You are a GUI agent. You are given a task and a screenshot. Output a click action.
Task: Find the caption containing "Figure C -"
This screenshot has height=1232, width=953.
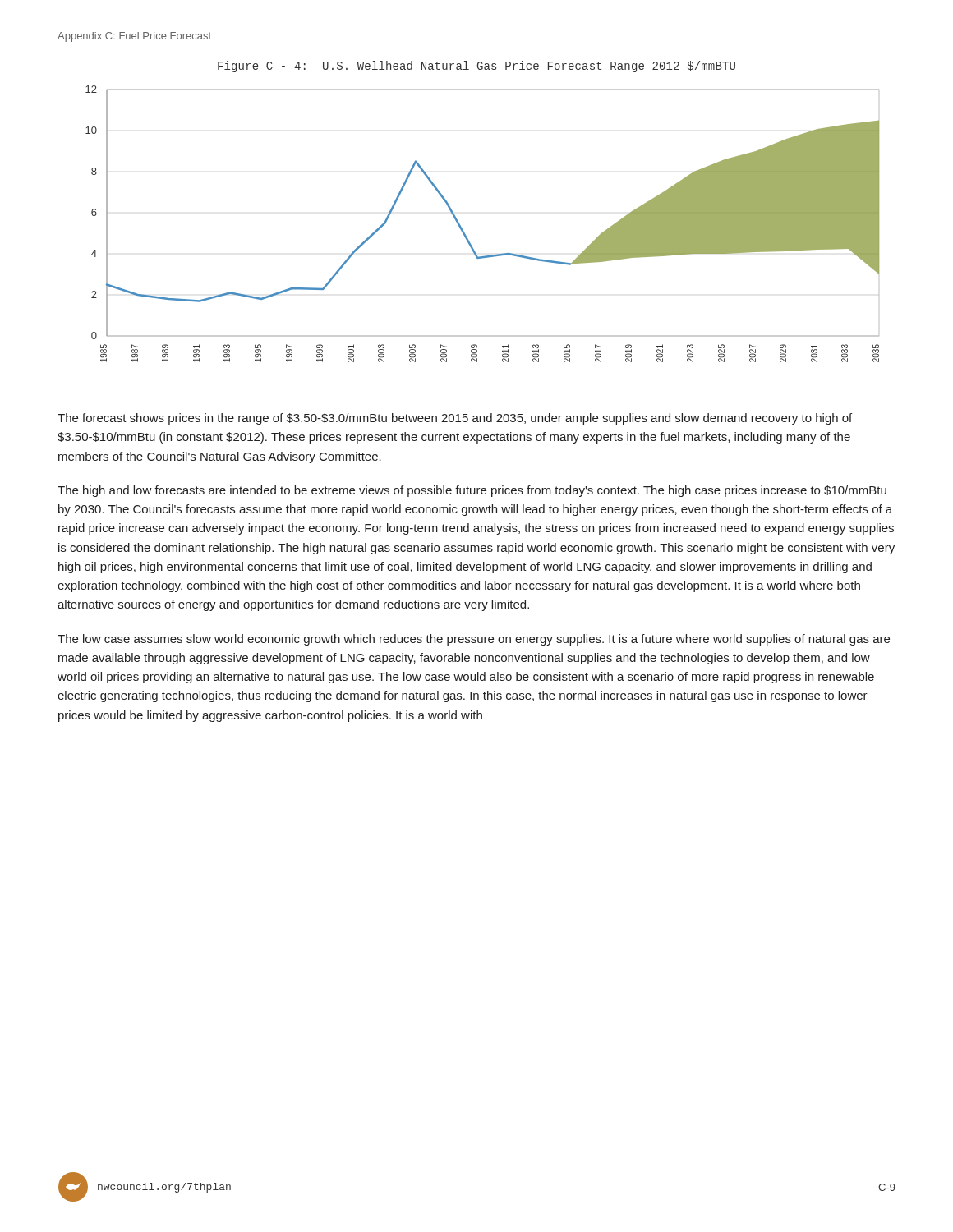[x=476, y=67]
